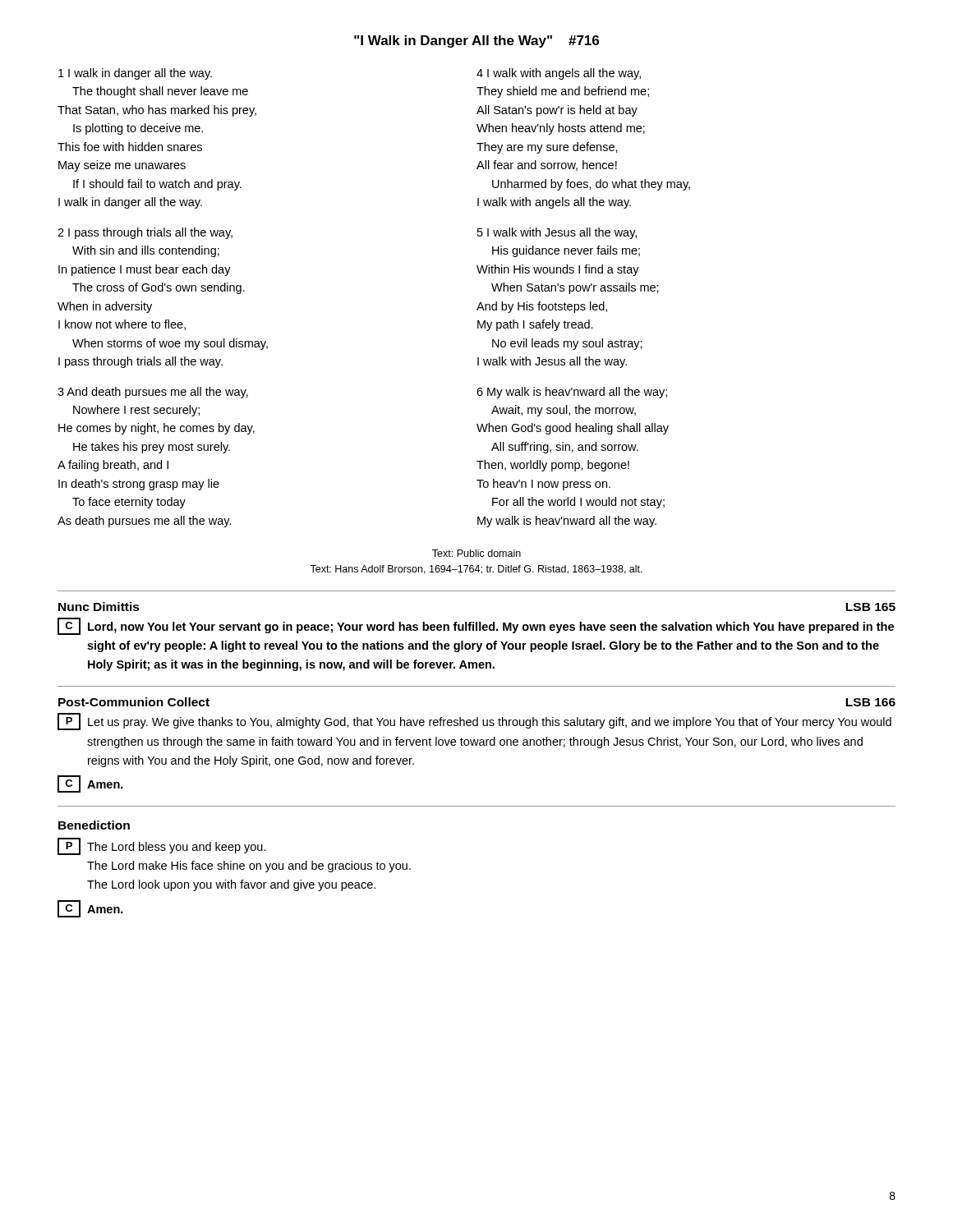The height and width of the screenshot is (1232, 953).
Task: Locate the block of text that opens with "1 I walk in danger all"
Action: pyautogui.click(x=135, y=74)
